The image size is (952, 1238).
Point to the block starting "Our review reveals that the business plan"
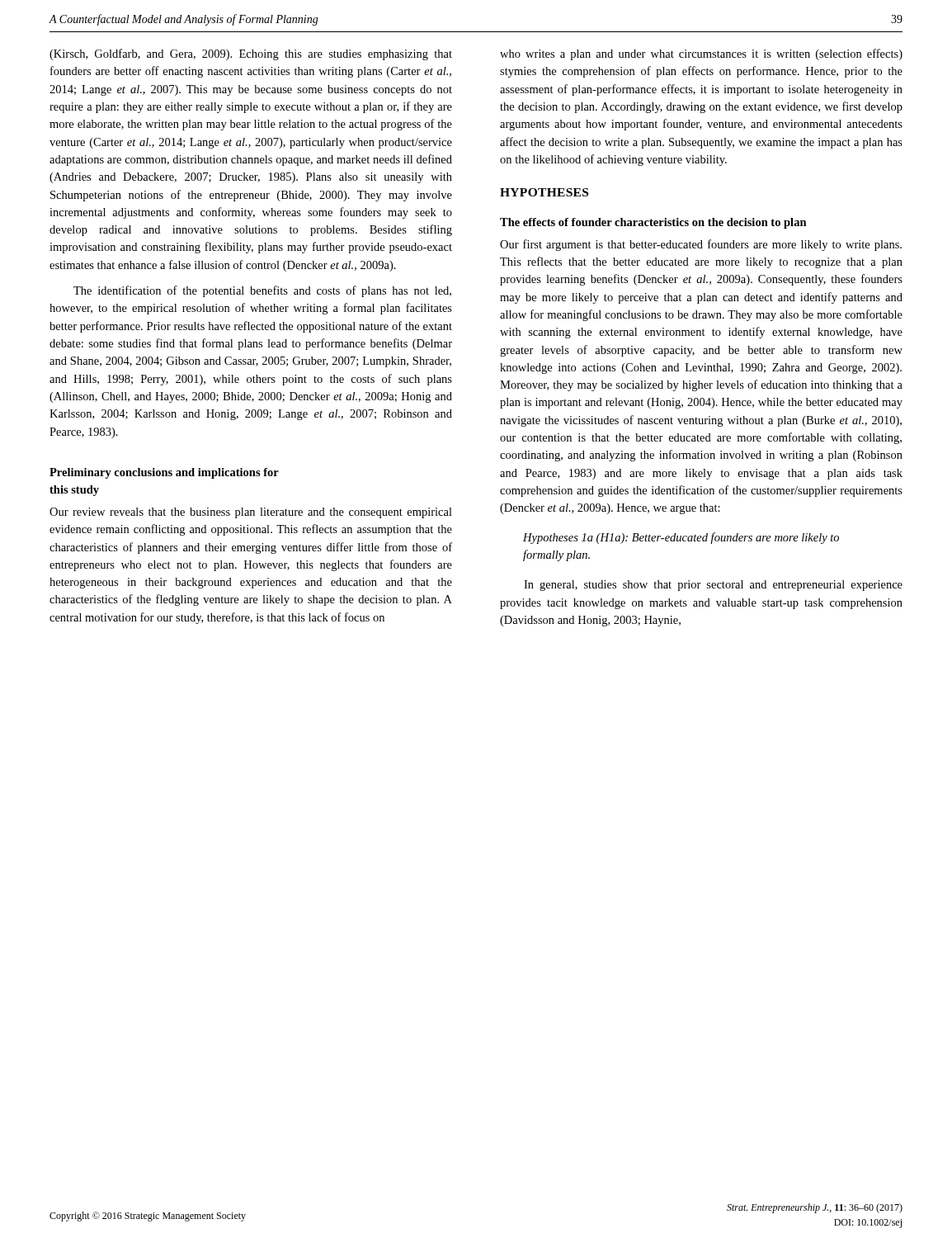(x=251, y=565)
